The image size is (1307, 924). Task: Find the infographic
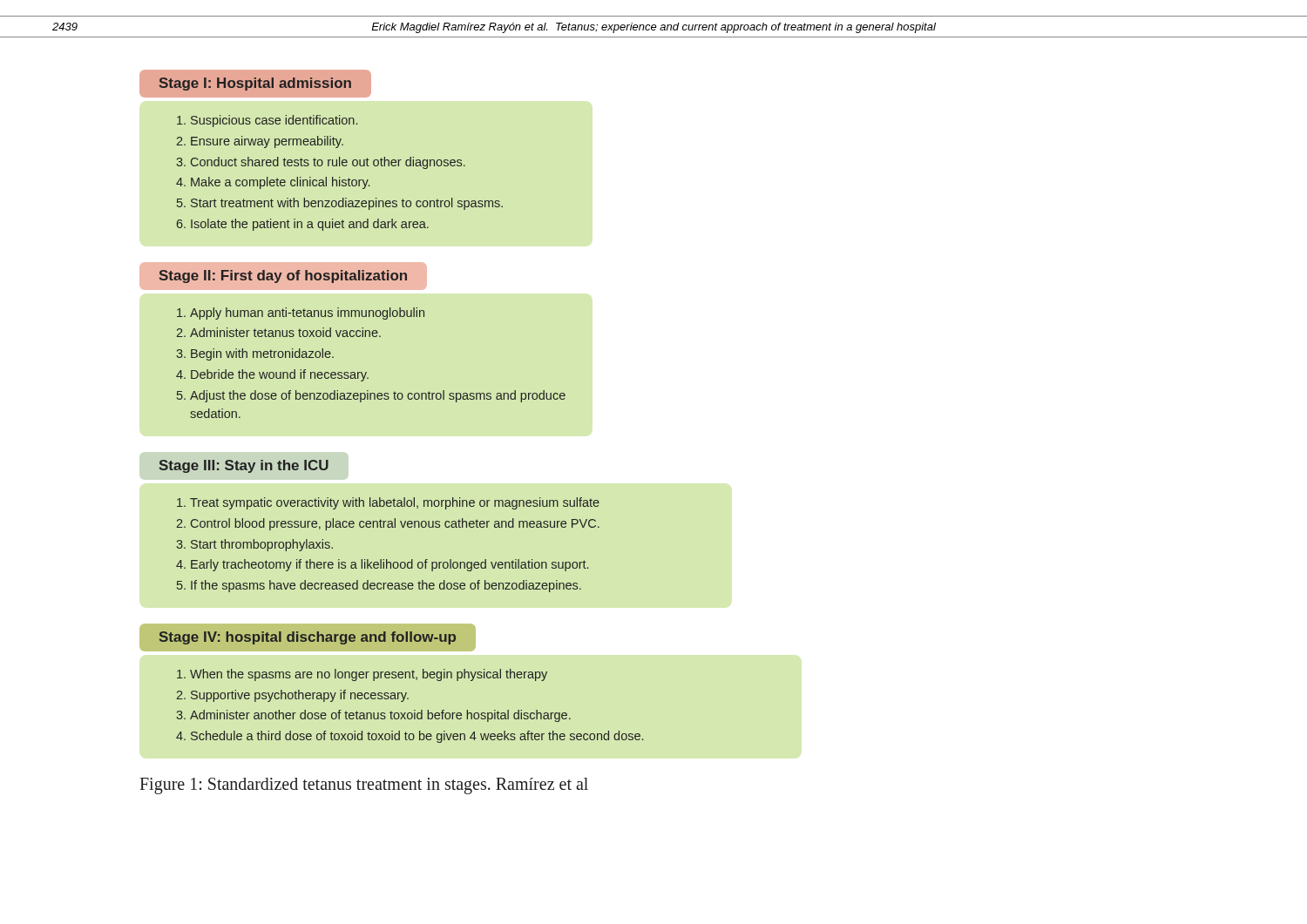(x=654, y=414)
